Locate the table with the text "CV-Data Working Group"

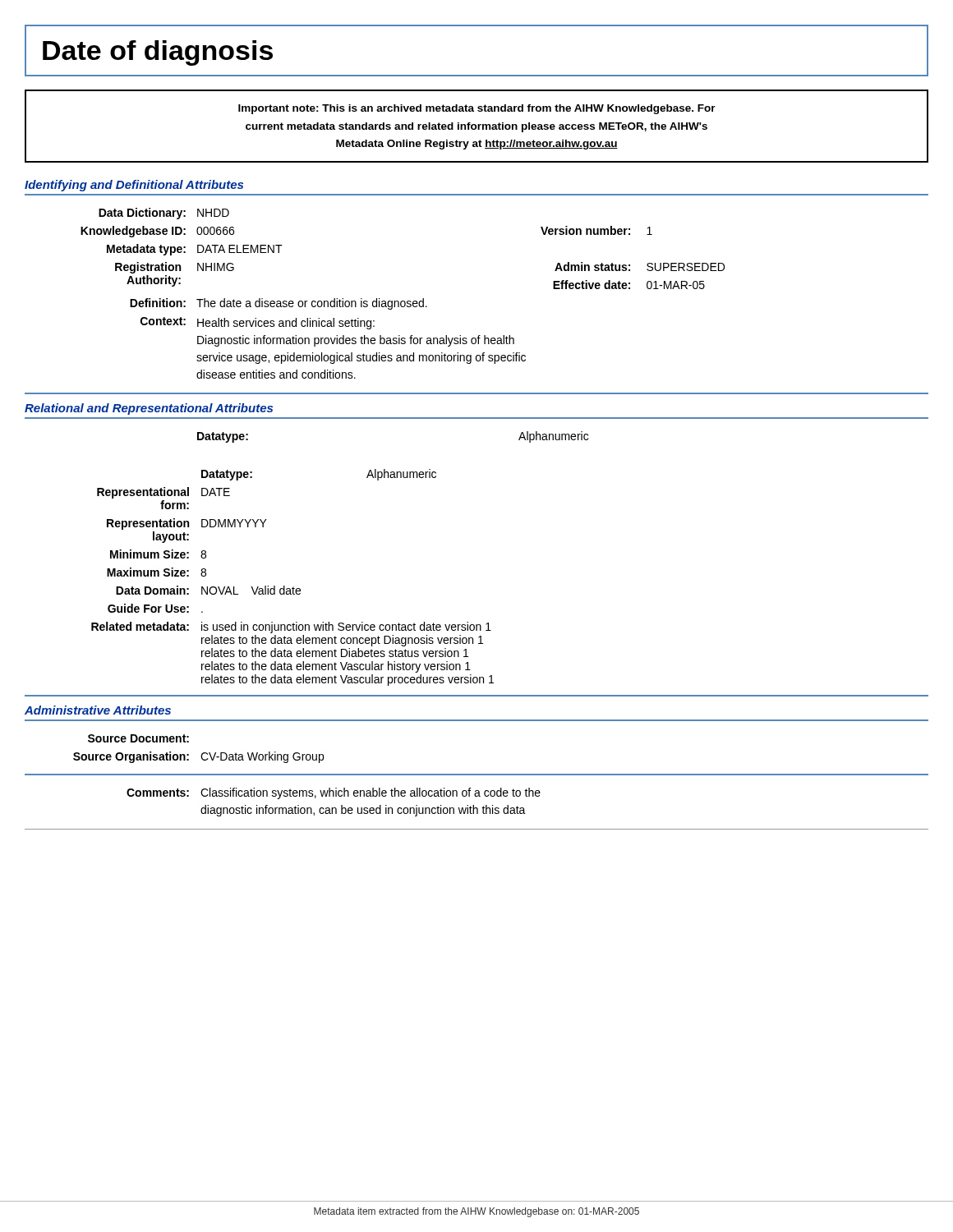click(476, 747)
